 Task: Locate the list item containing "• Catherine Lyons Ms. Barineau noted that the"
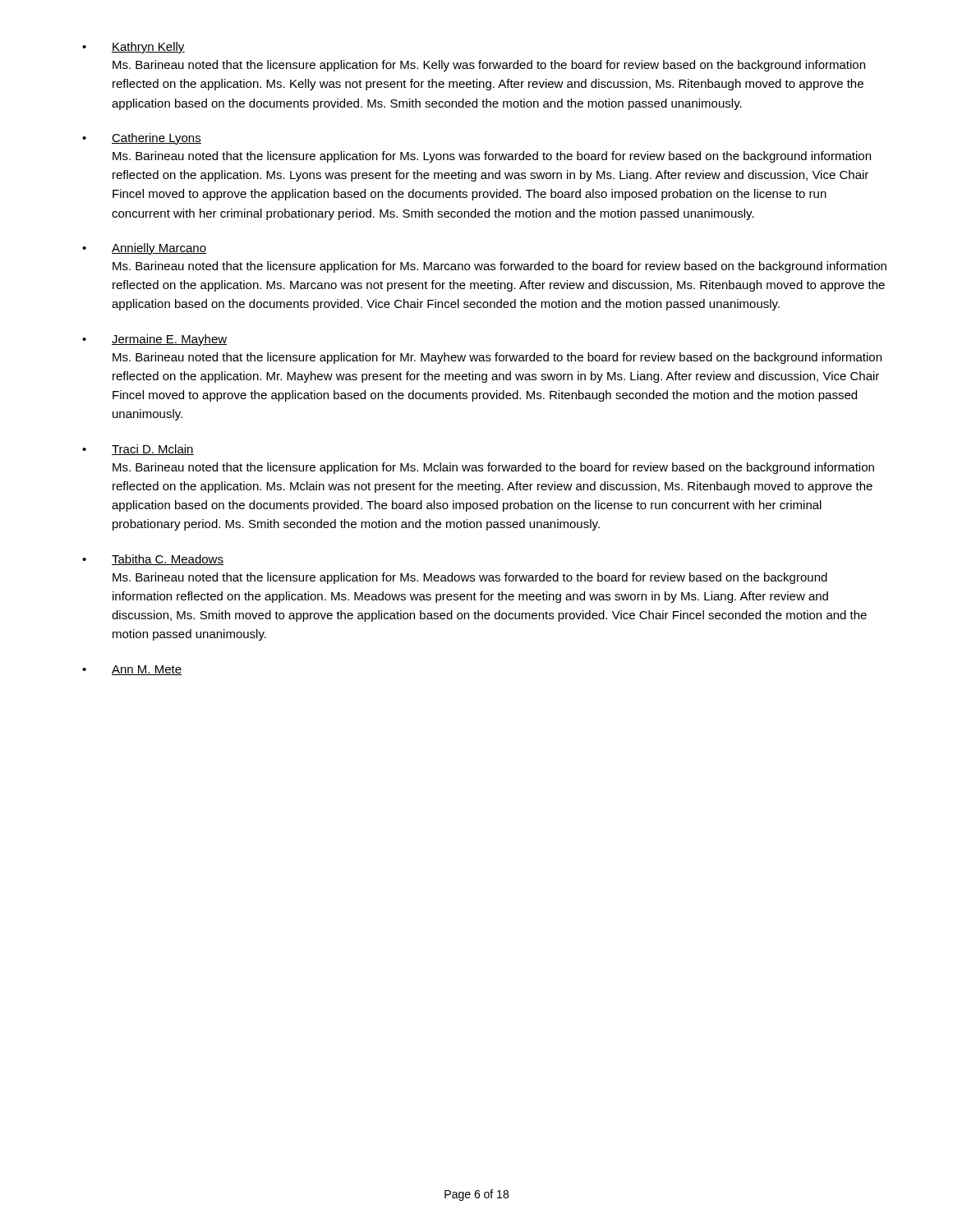485,176
